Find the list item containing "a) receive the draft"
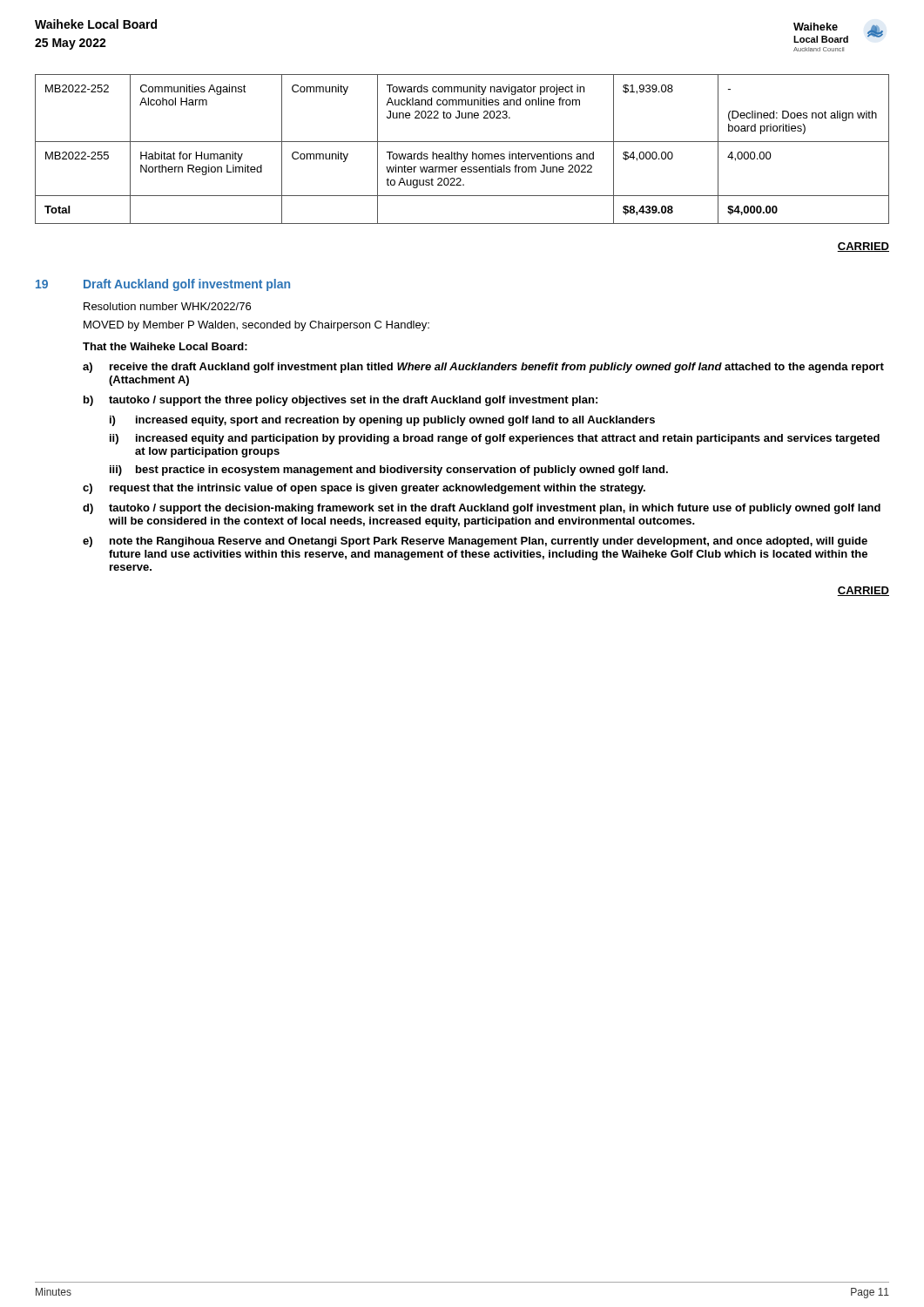The image size is (924, 1307). [x=486, y=373]
